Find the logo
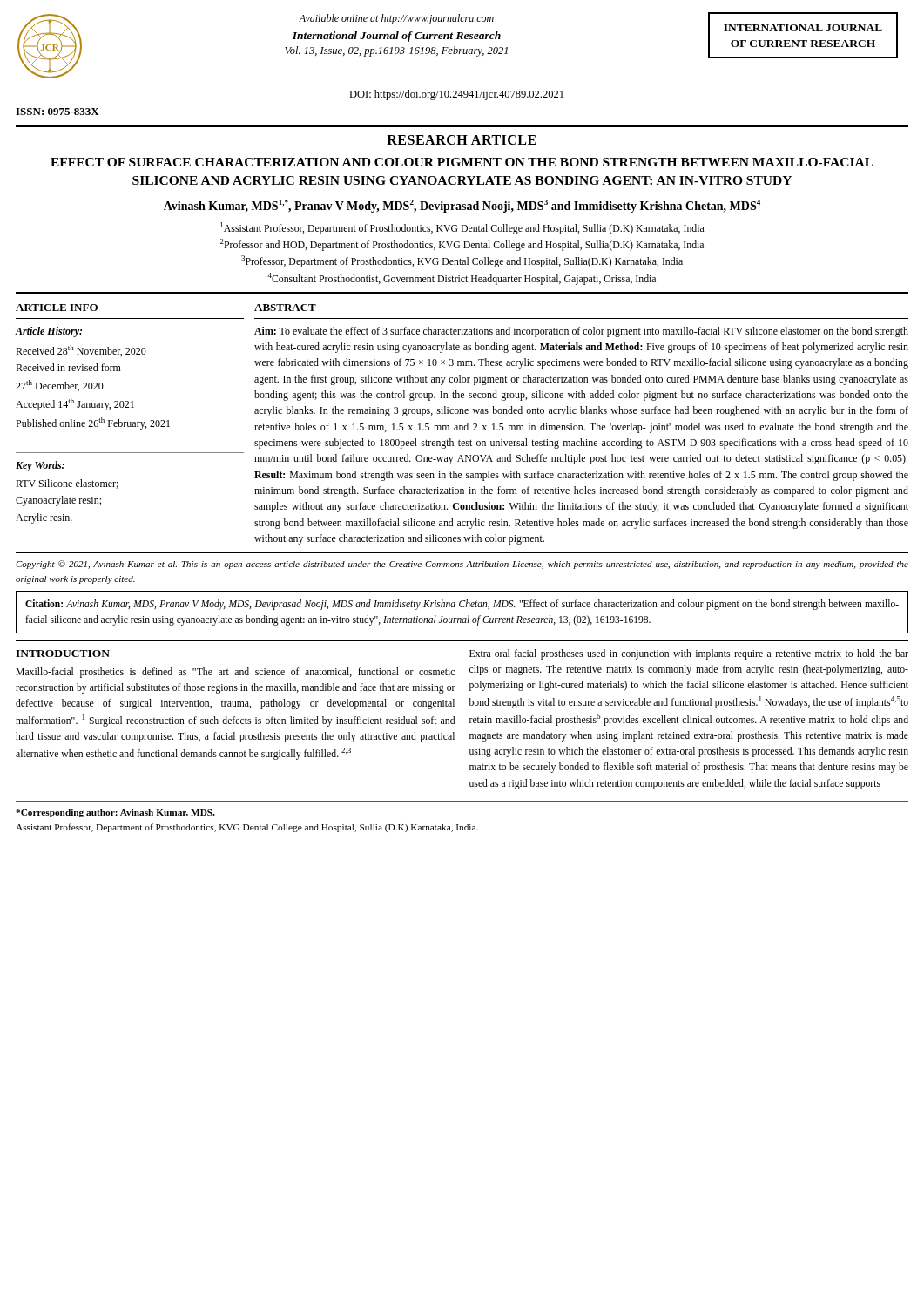Screen dimensions: 1307x924 click(x=51, y=48)
